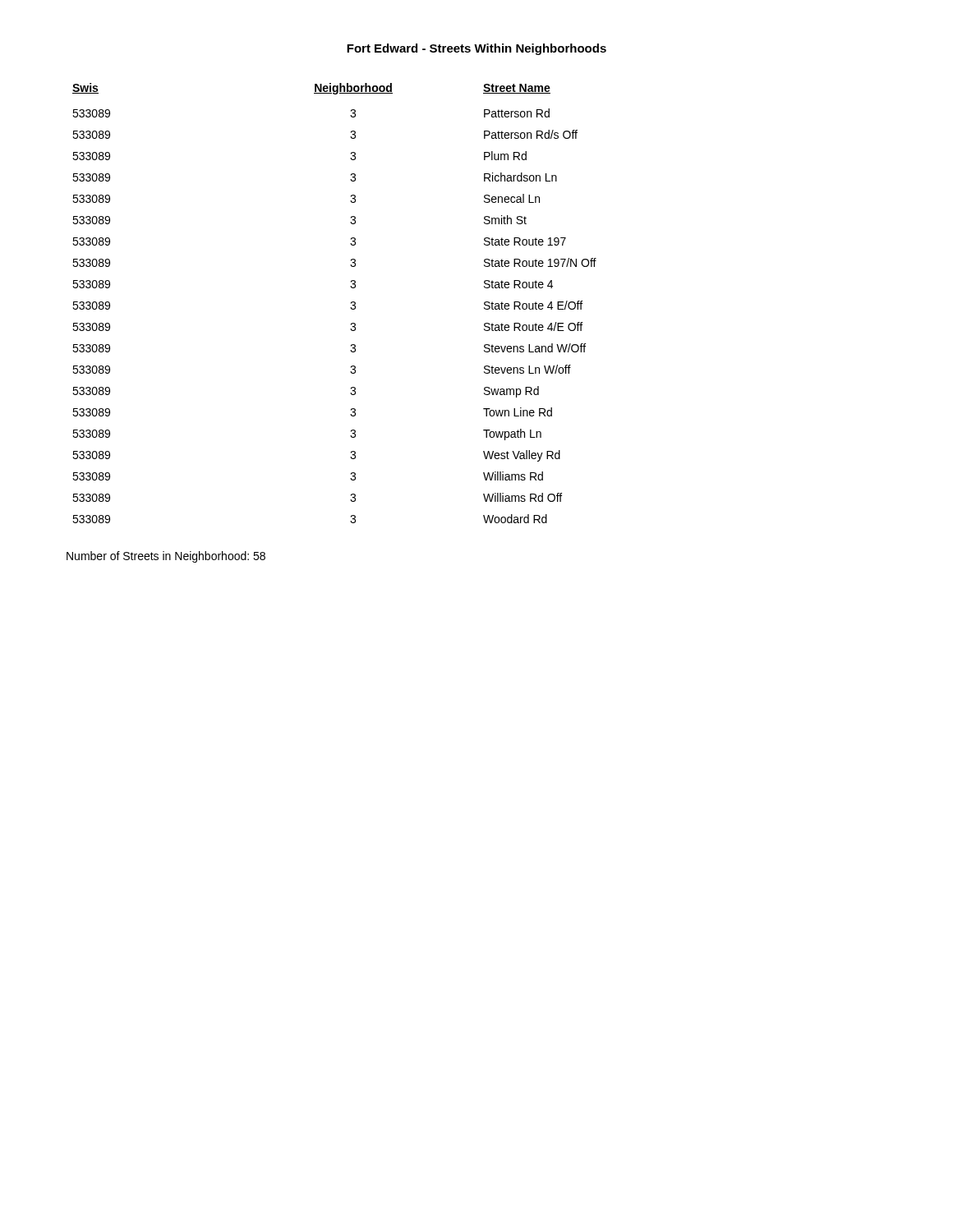The image size is (953, 1232).
Task: Find "Number of Streets in Neighborhood: 58" on this page
Action: coord(166,556)
